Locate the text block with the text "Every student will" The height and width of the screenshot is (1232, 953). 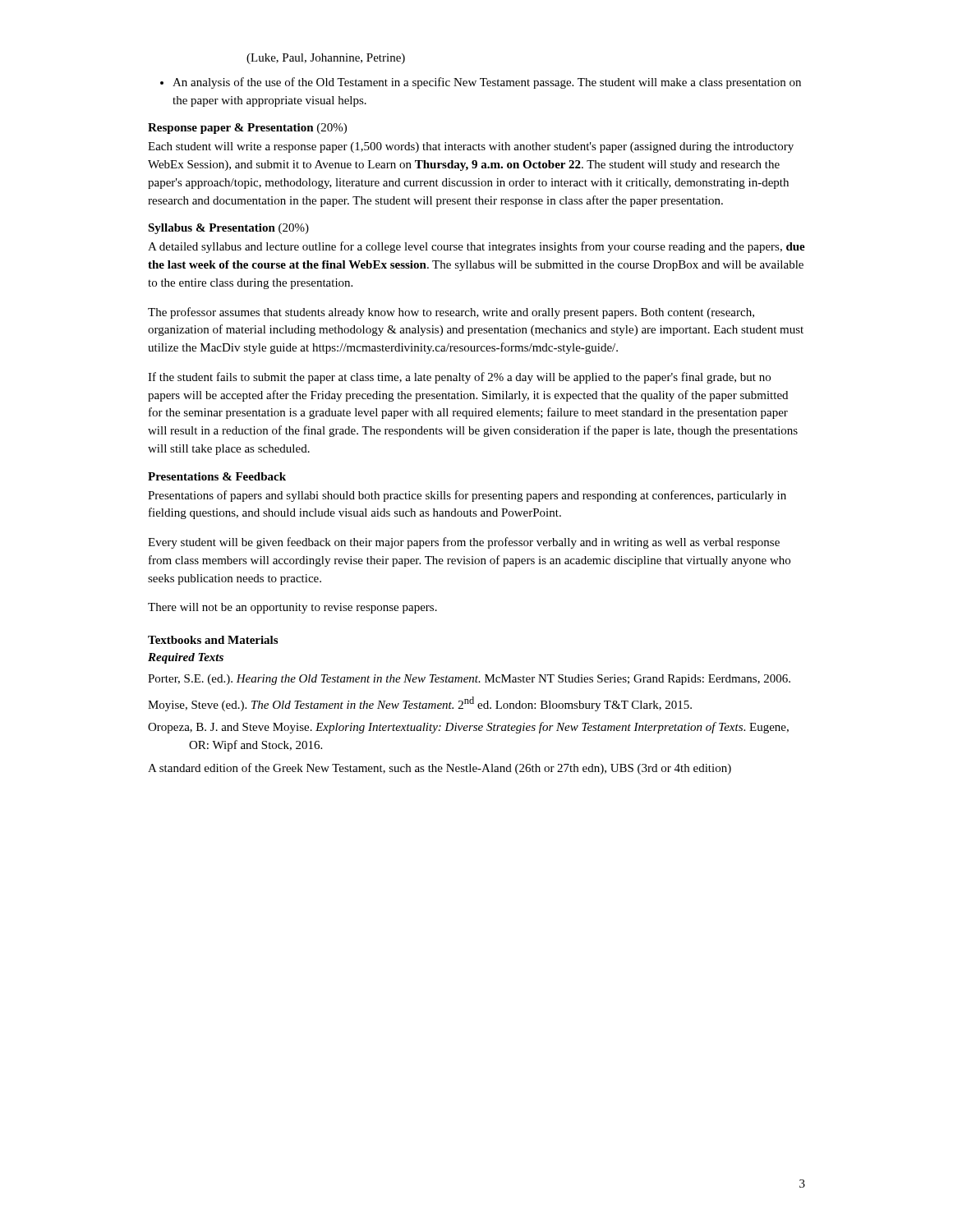[x=469, y=560]
